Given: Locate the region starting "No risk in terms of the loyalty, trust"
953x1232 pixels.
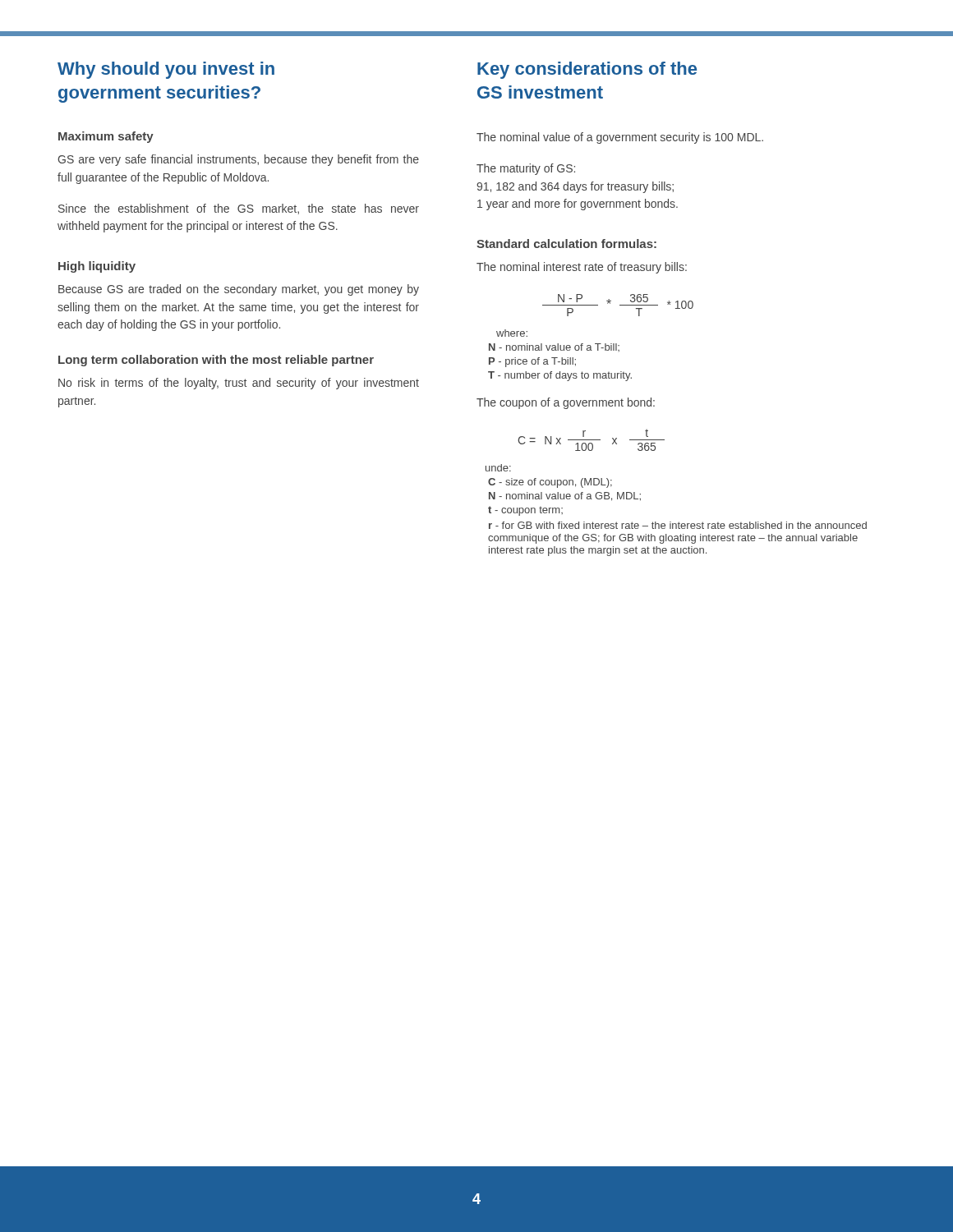Looking at the screenshot, I should tap(238, 392).
